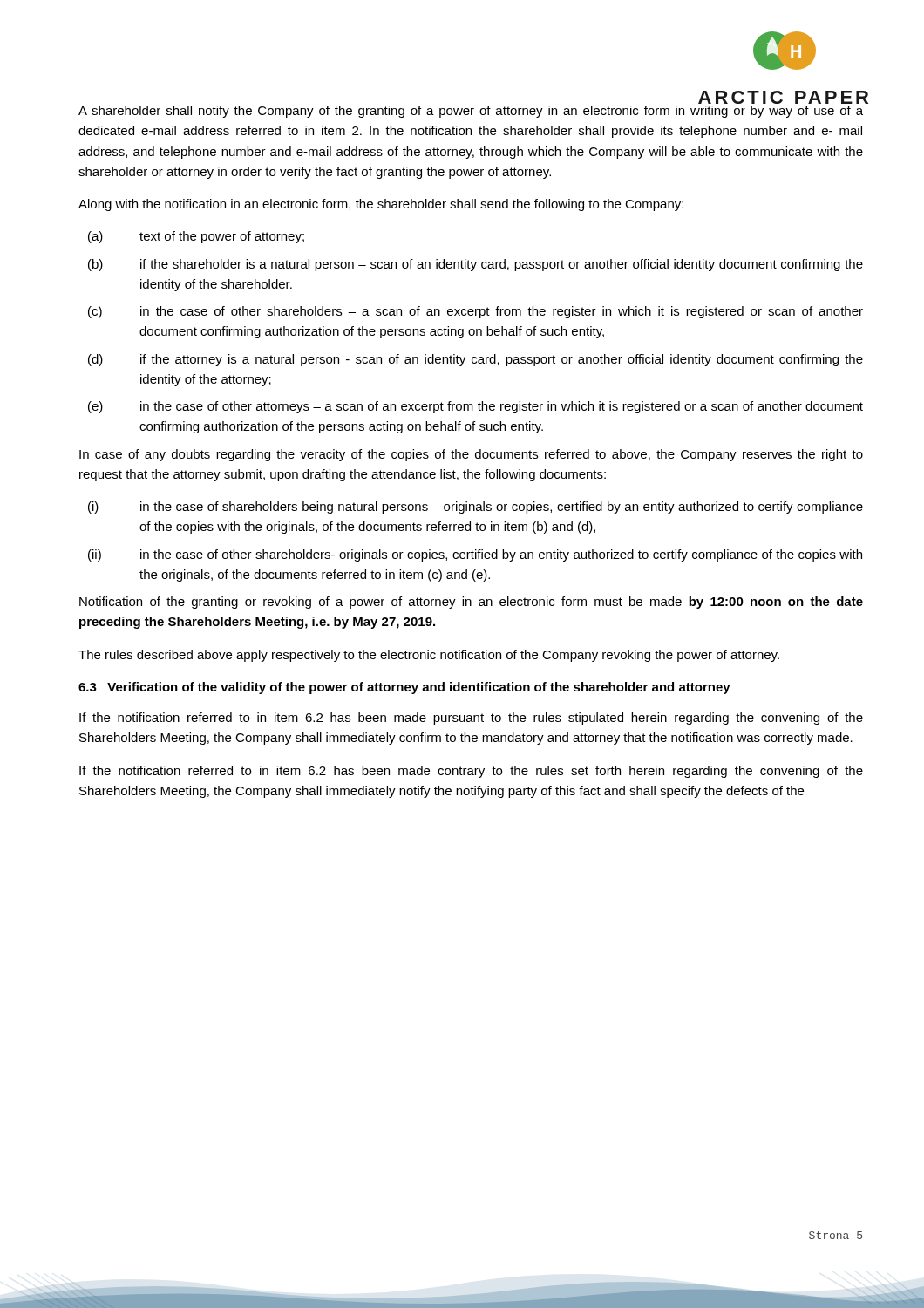Select the list item with the text "(b) if the shareholder"
The width and height of the screenshot is (924, 1308).
pos(471,274)
